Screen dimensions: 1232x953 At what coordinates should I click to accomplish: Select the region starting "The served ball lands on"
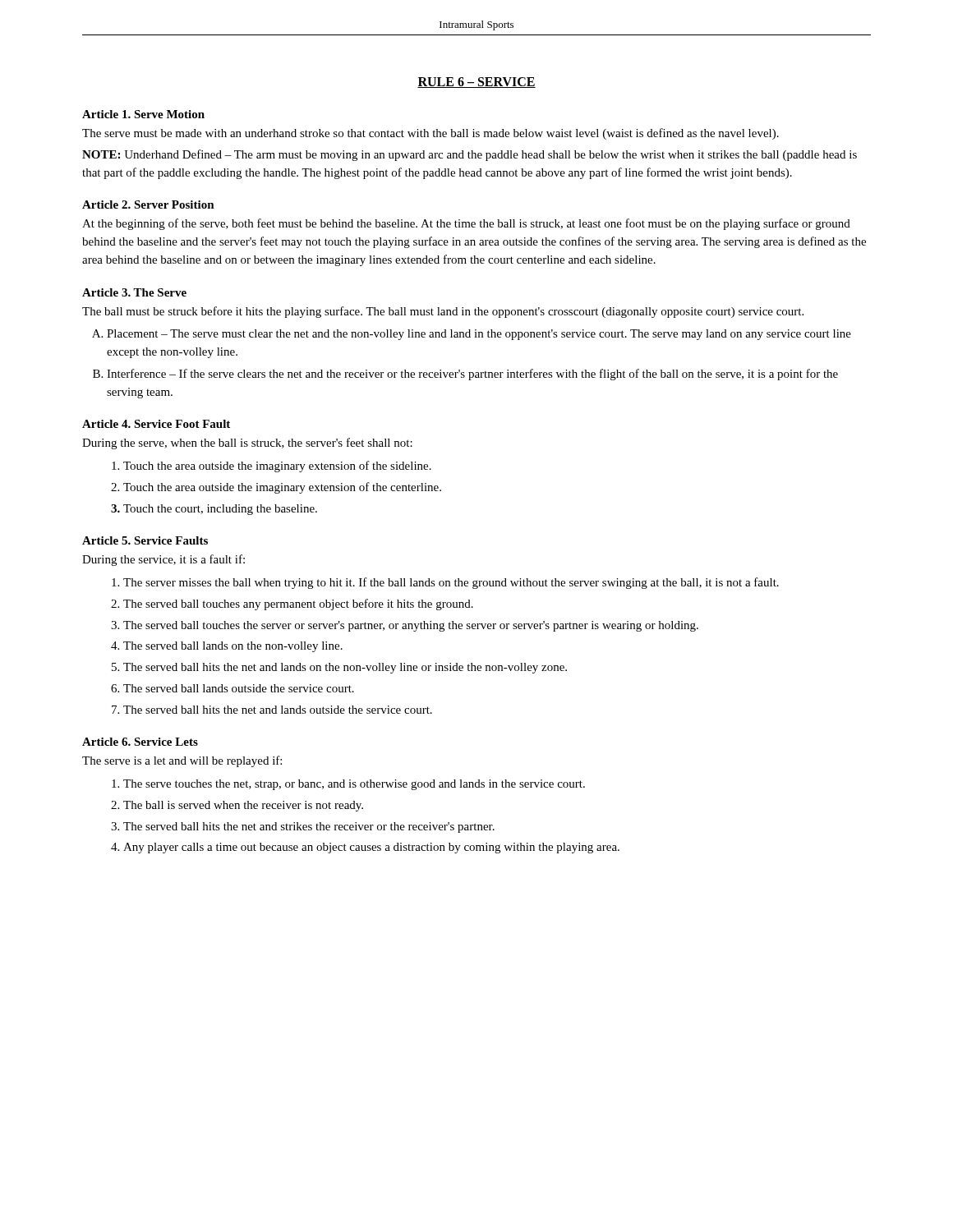pyautogui.click(x=233, y=646)
